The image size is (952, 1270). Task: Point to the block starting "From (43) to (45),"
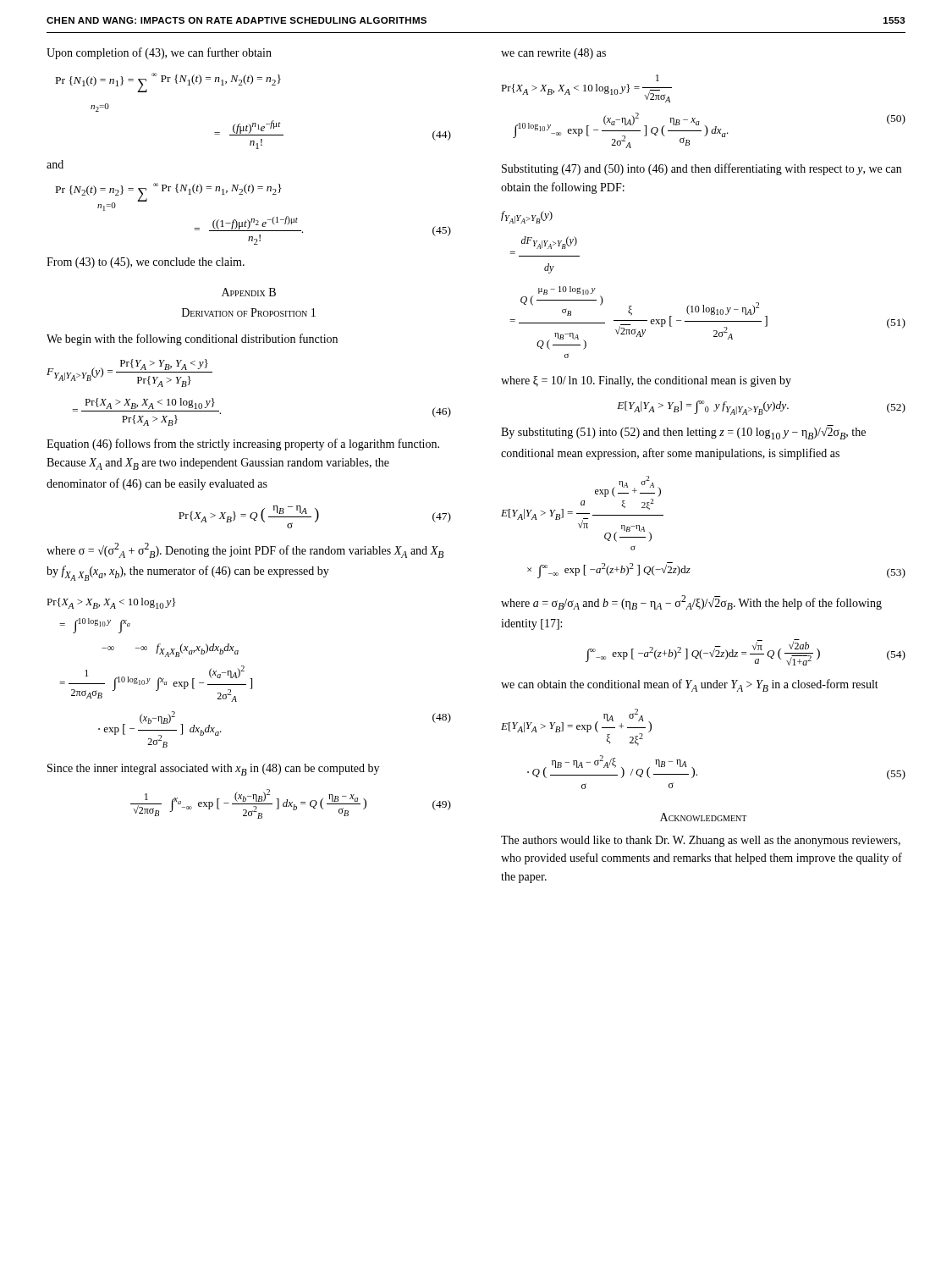click(146, 262)
